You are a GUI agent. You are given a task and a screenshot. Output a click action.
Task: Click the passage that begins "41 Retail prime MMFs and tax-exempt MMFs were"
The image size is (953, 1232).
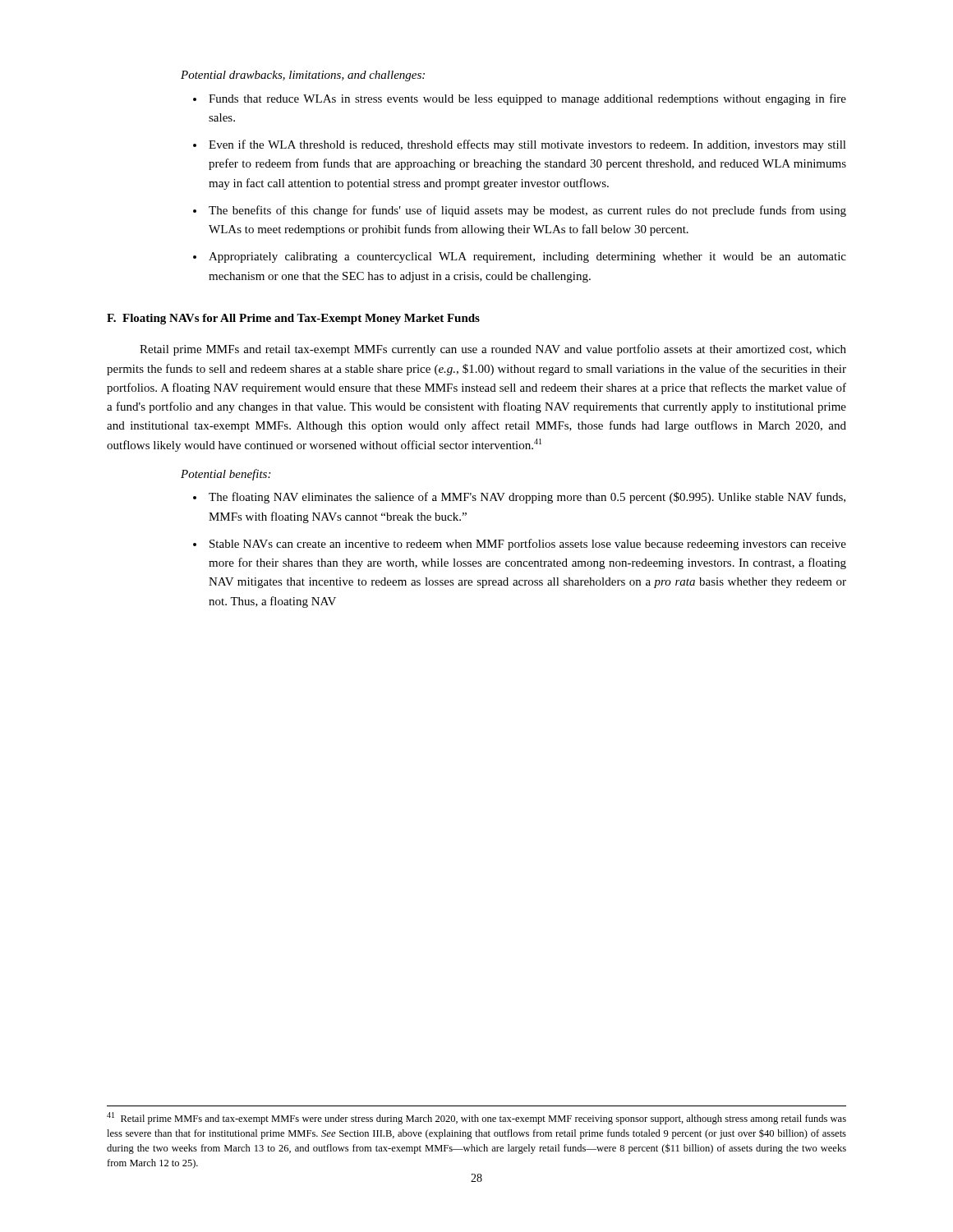click(476, 1140)
